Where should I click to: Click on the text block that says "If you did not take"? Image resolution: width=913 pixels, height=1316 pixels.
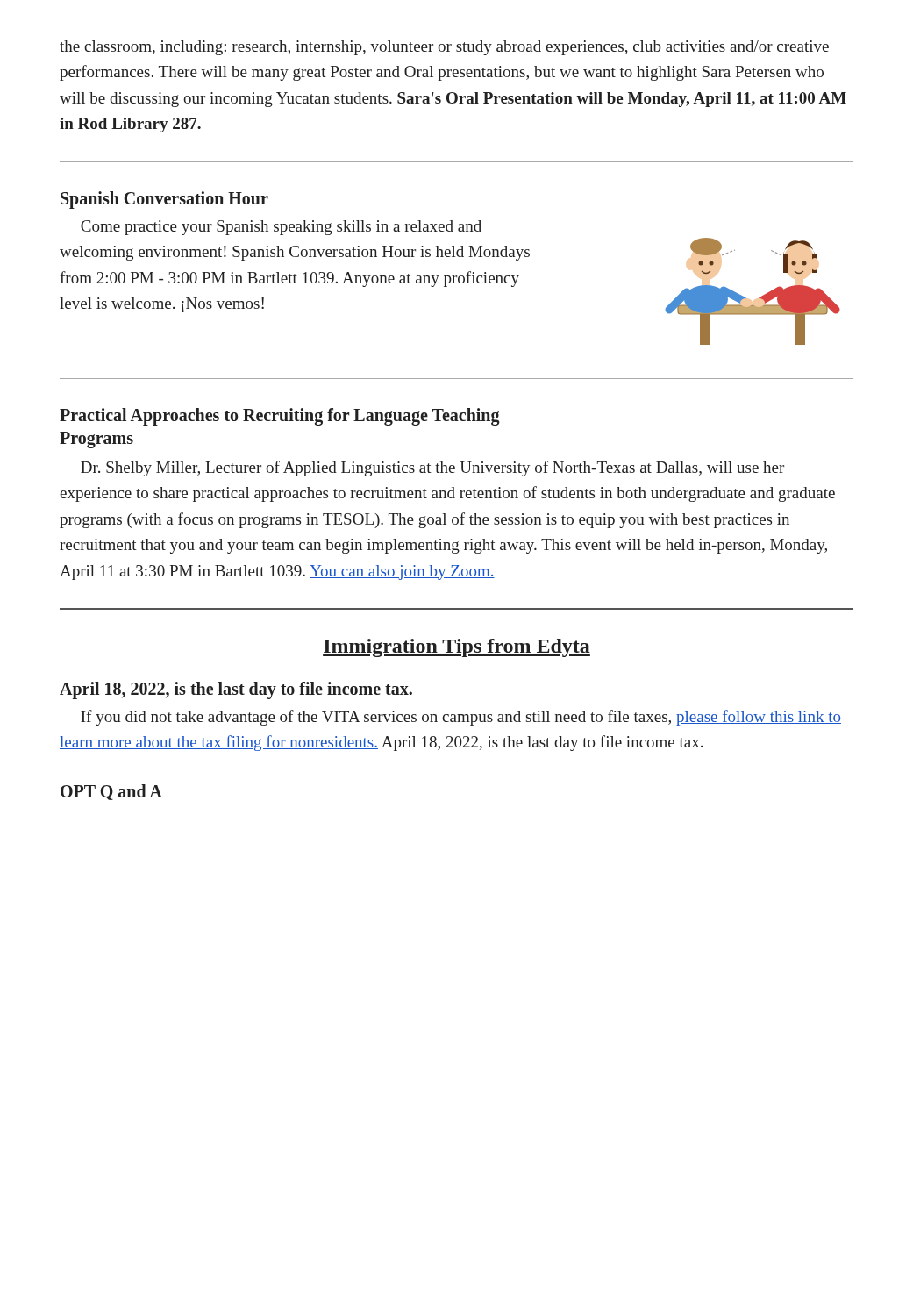tap(450, 729)
